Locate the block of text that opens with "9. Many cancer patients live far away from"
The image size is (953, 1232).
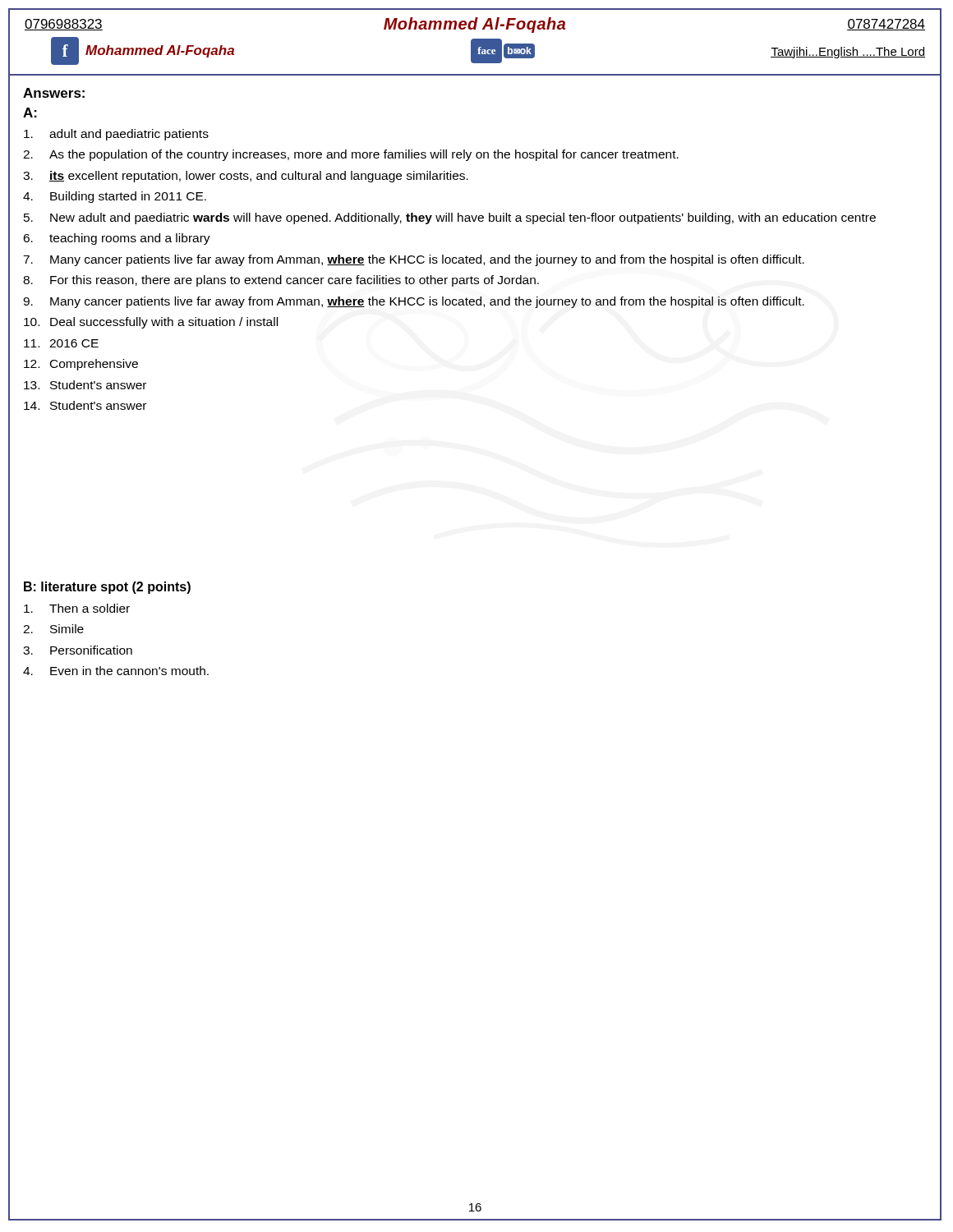(475, 301)
